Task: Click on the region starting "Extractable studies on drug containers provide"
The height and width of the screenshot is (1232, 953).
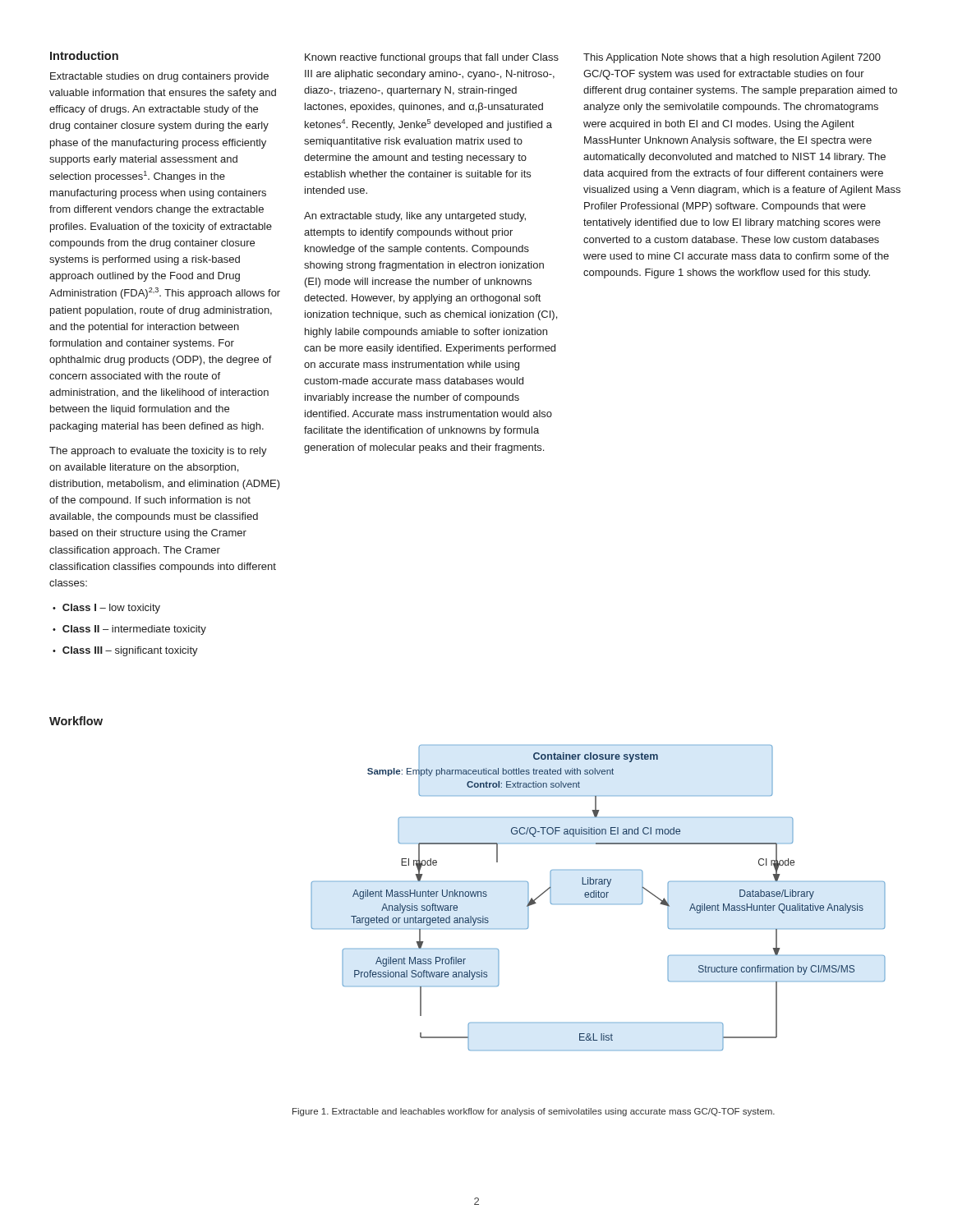Action: [165, 251]
